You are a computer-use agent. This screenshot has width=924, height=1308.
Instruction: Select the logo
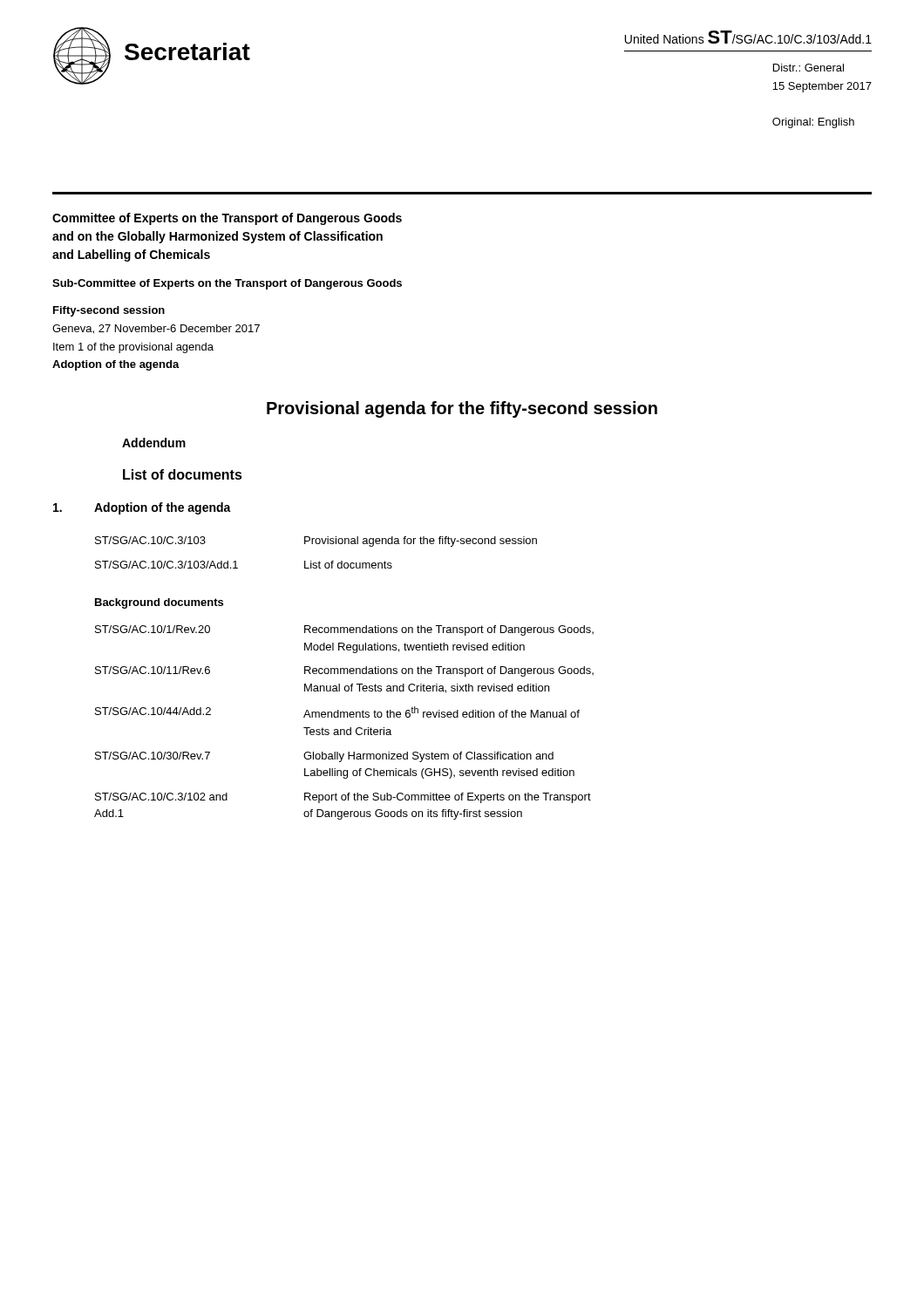pos(82,57)
